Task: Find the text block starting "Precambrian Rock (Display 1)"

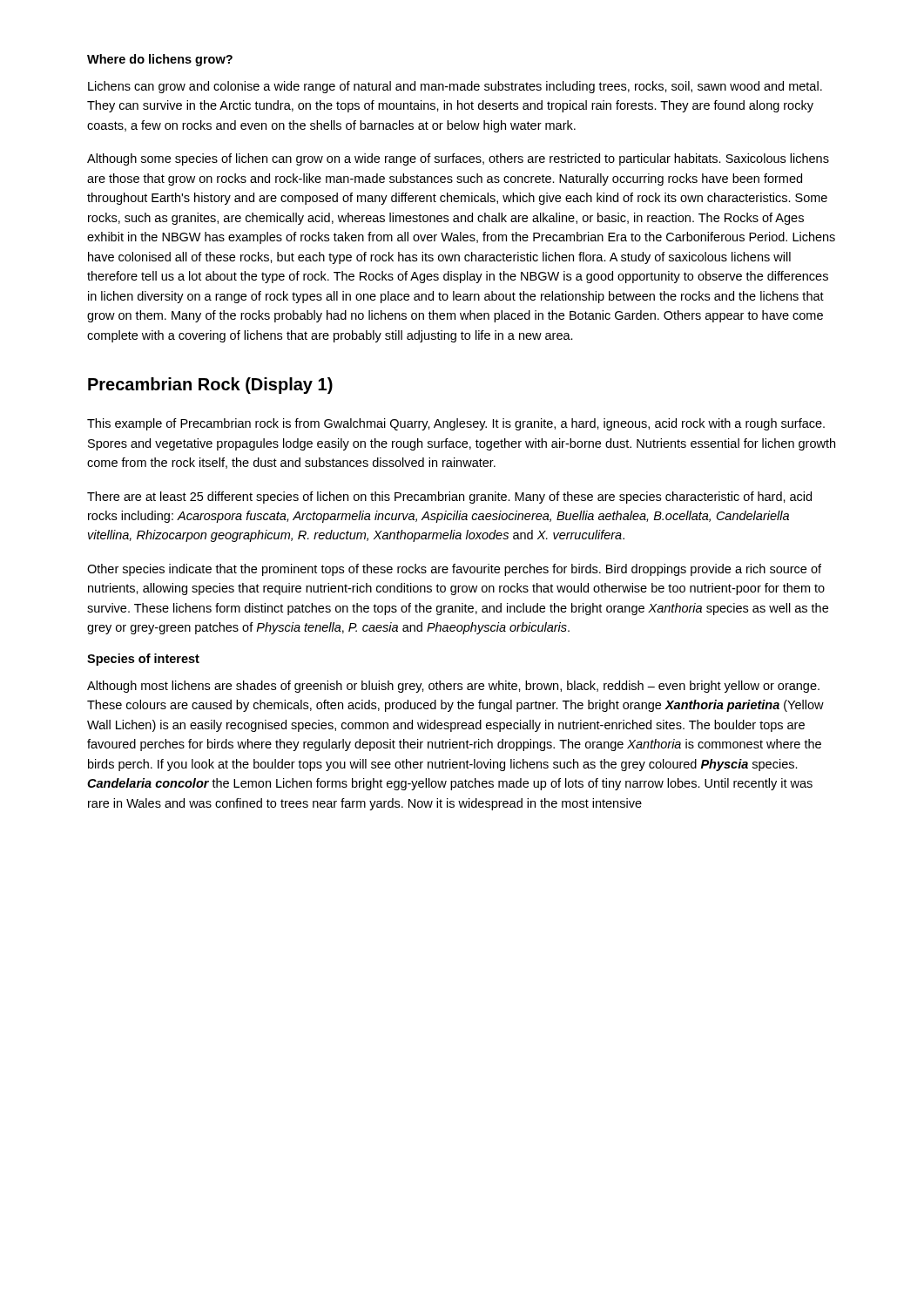Action: (x=210, y=384)
